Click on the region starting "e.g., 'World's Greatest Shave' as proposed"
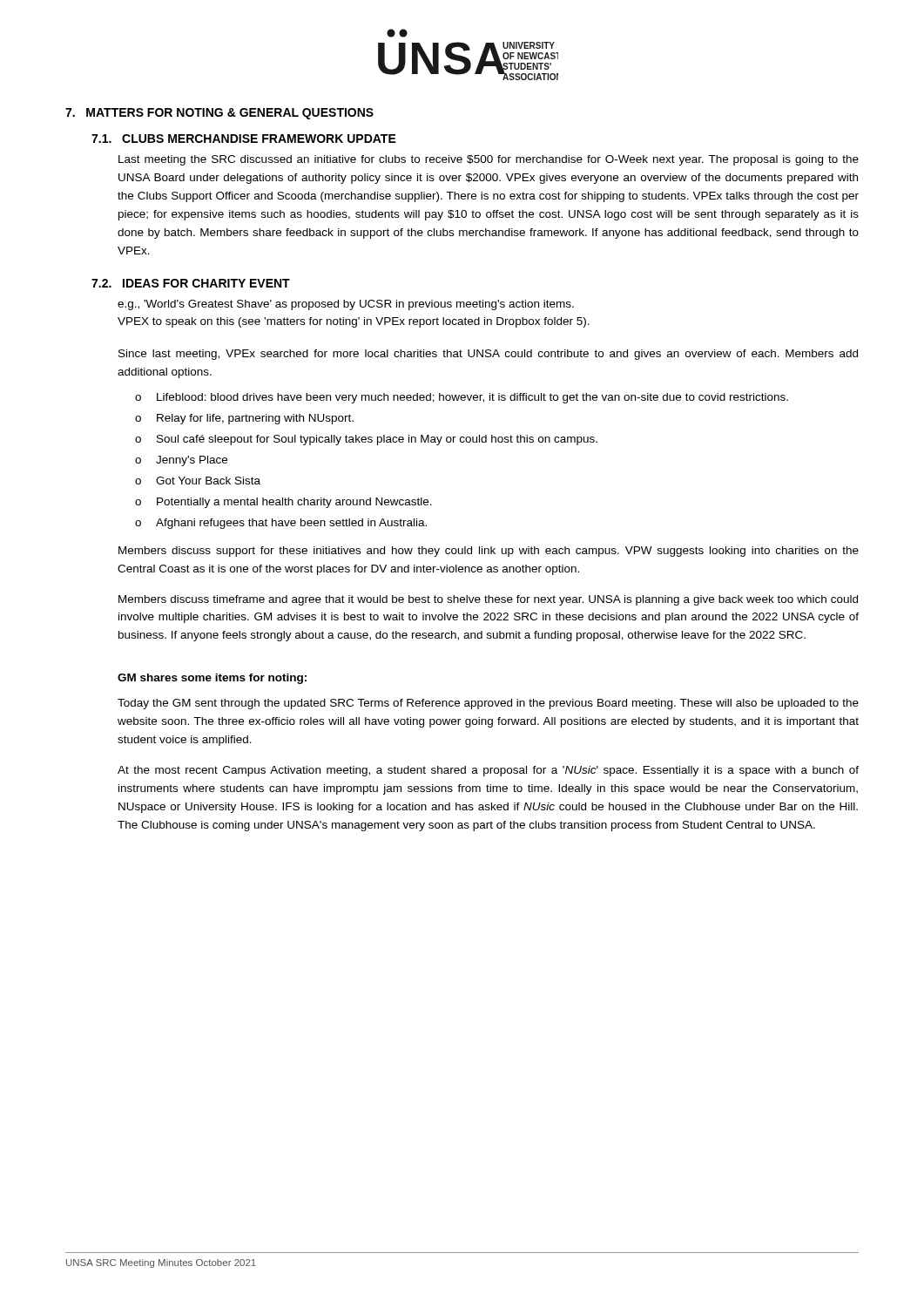 [354, 312]
